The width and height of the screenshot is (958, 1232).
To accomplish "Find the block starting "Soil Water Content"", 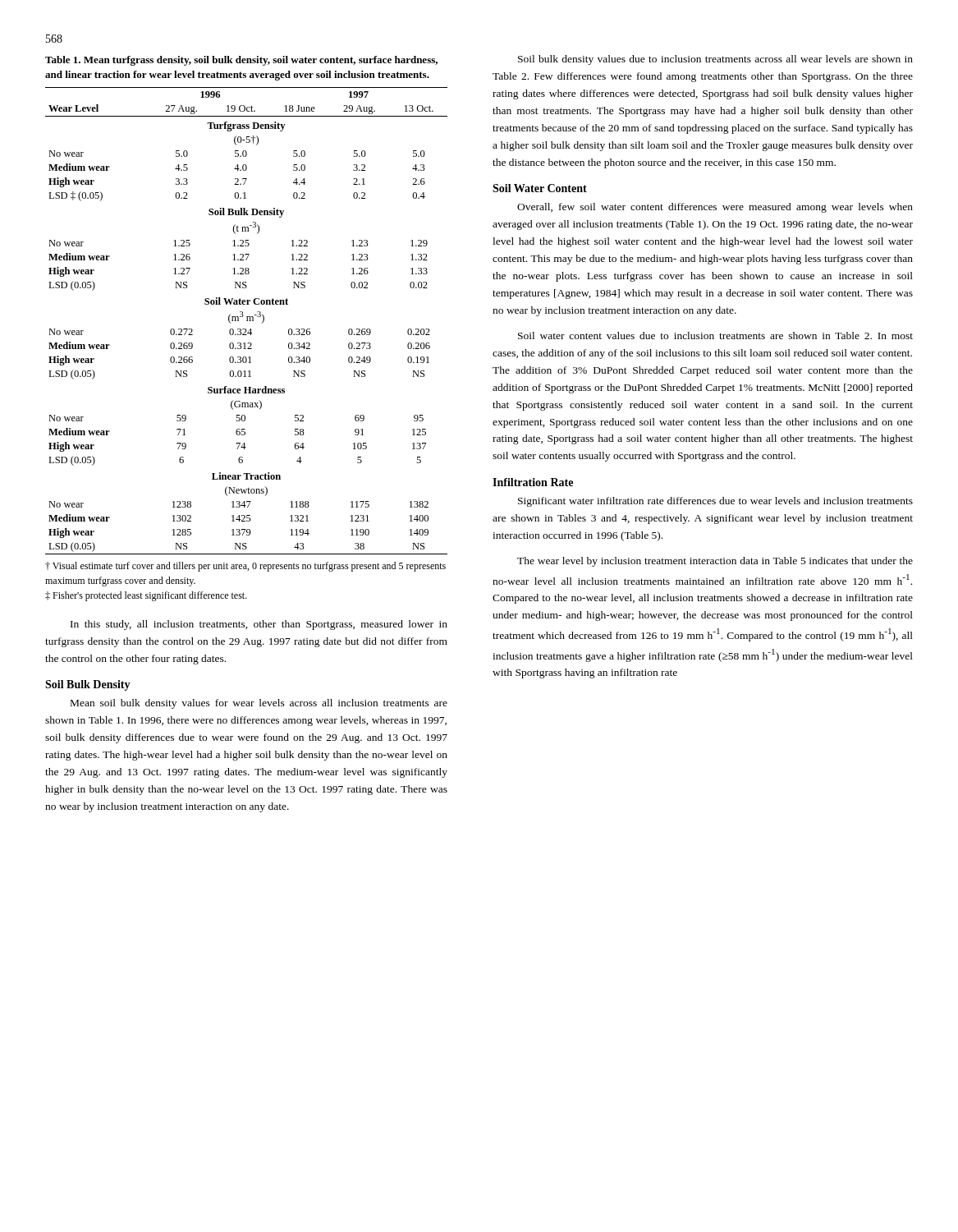I will tap(540, 189).
